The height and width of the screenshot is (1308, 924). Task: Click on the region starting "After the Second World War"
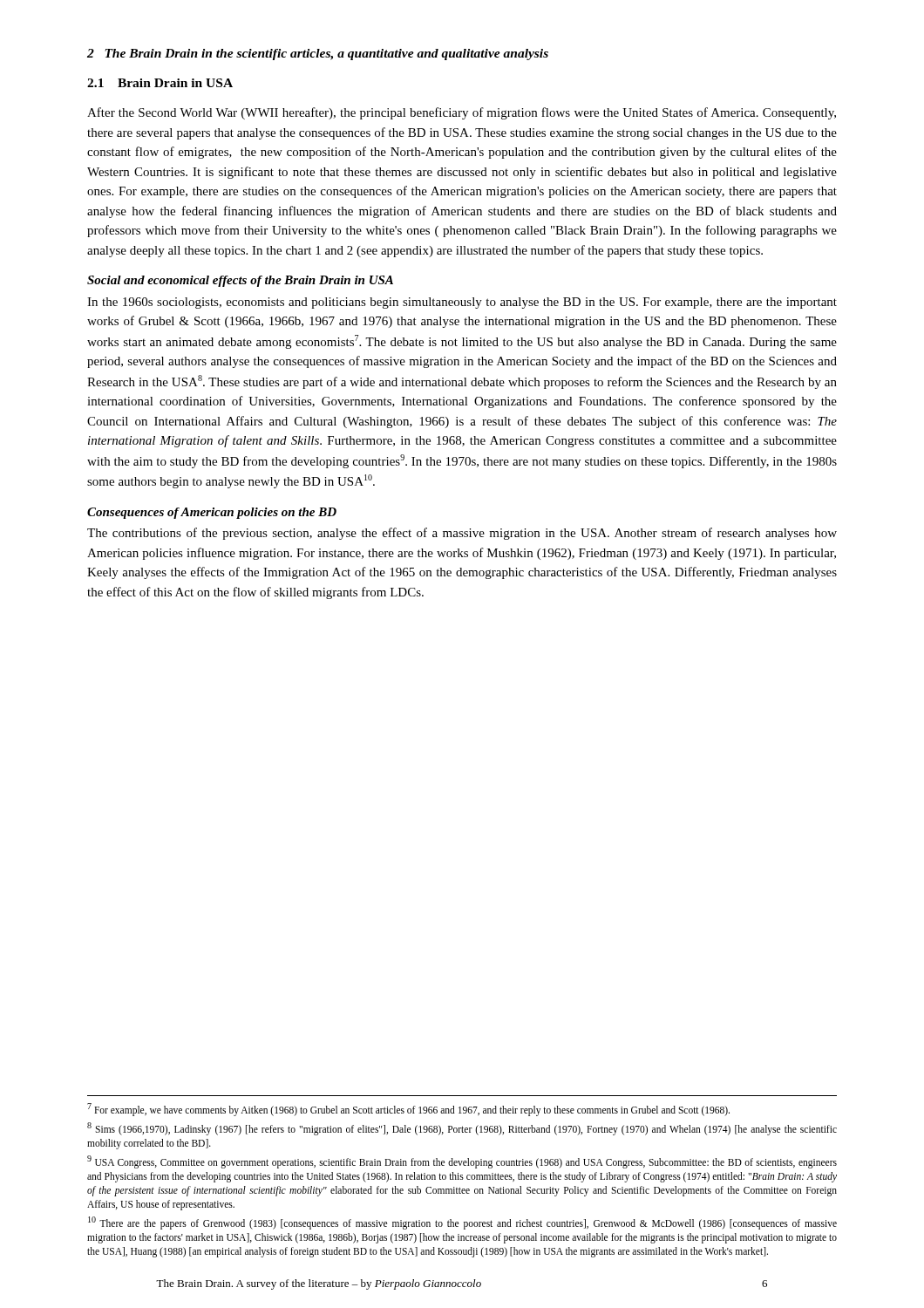tap(462, 181)
